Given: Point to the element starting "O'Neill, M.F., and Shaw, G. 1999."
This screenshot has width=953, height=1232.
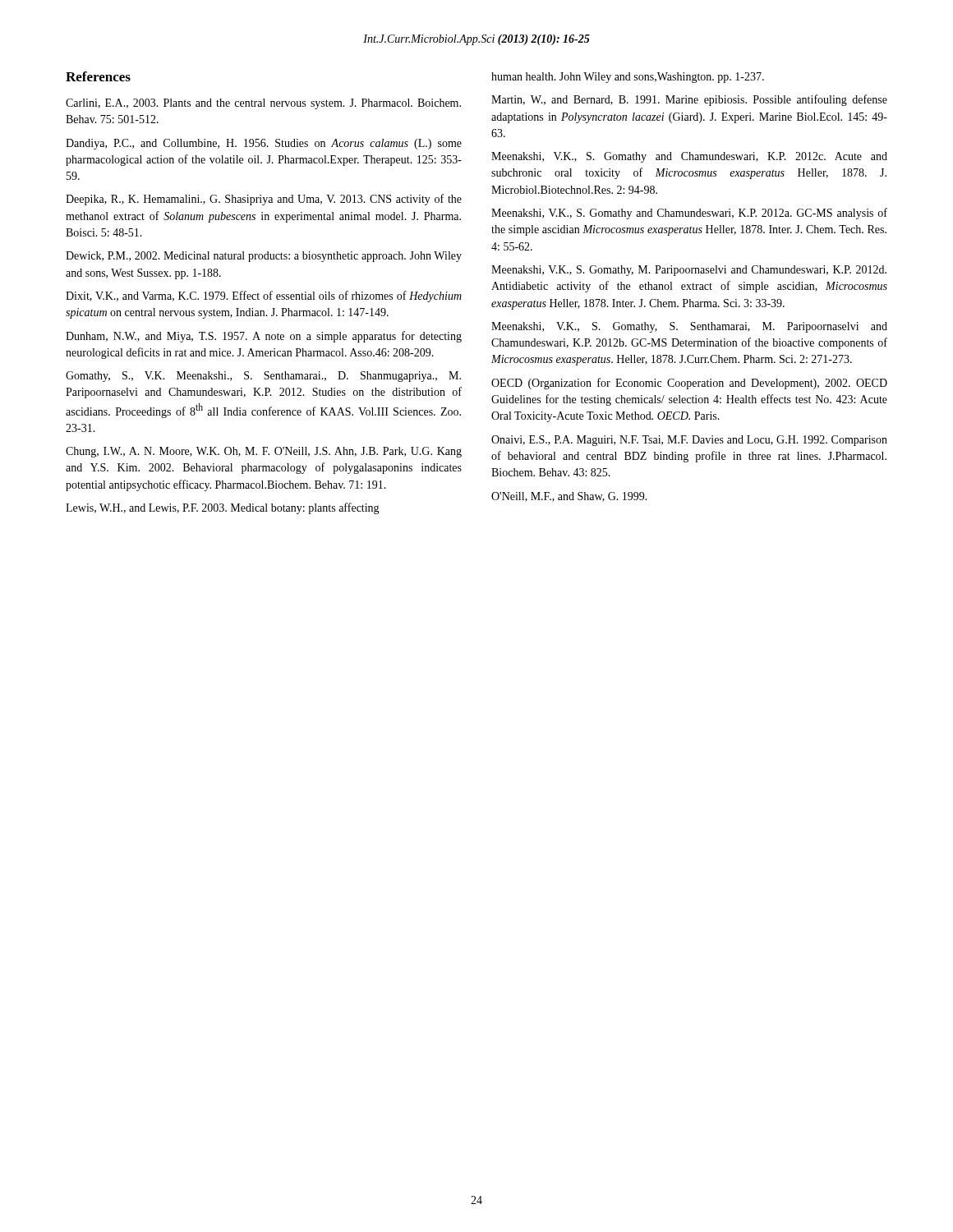Looking at the screenshot, I should (569, 496).
